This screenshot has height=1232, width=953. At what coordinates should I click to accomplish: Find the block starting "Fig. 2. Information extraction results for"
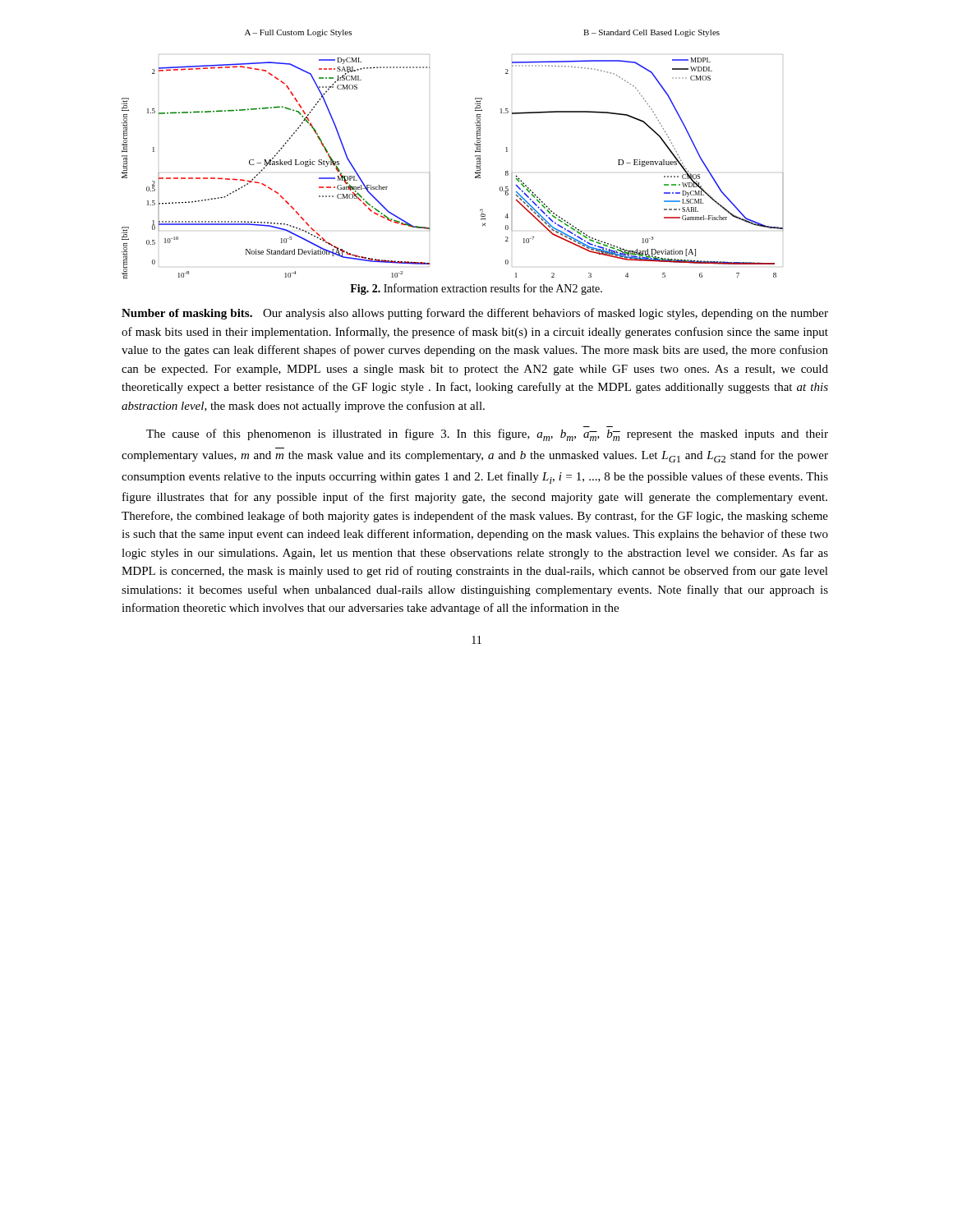[x=476, y=289]
